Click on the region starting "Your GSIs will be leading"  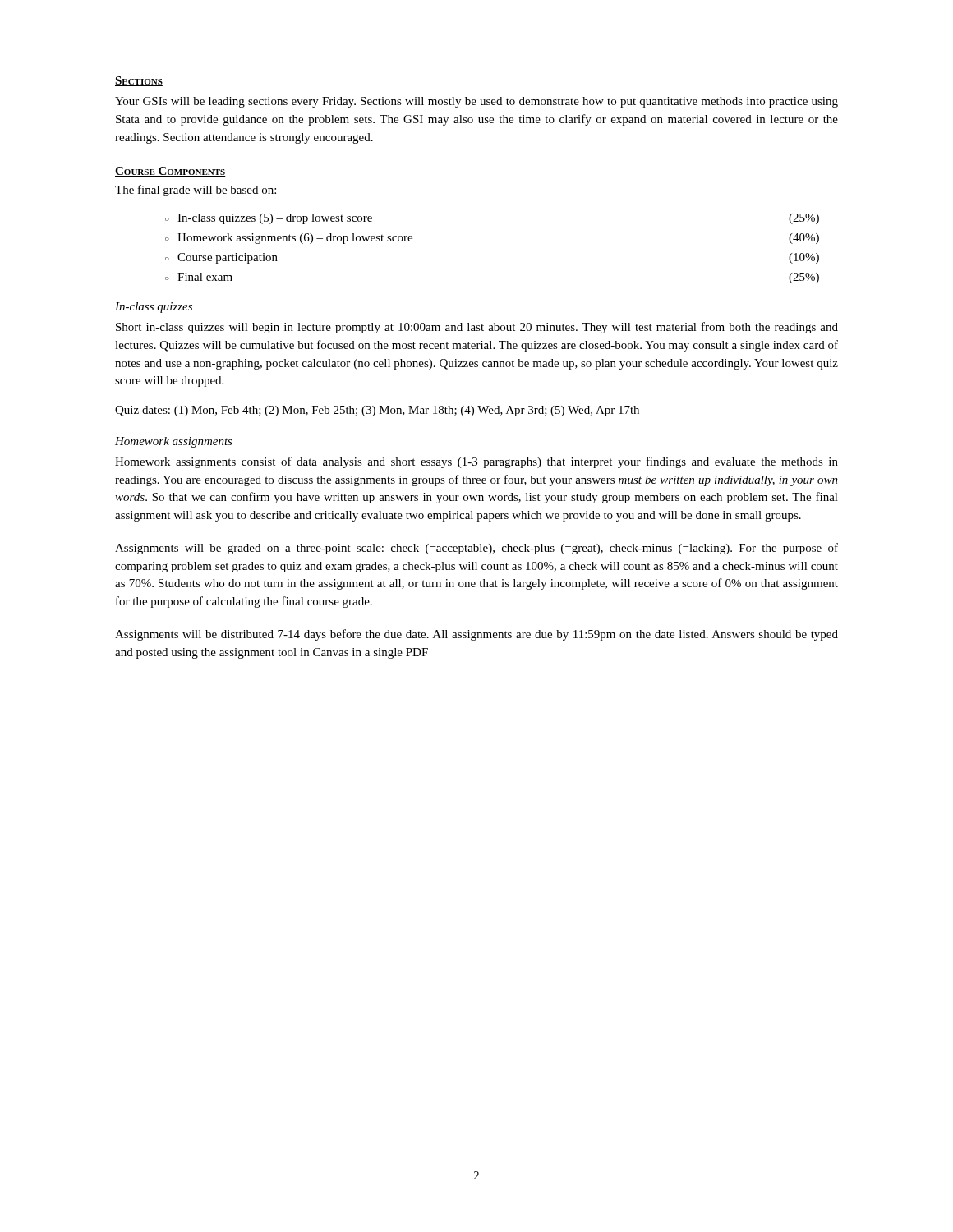coord(476,120)
